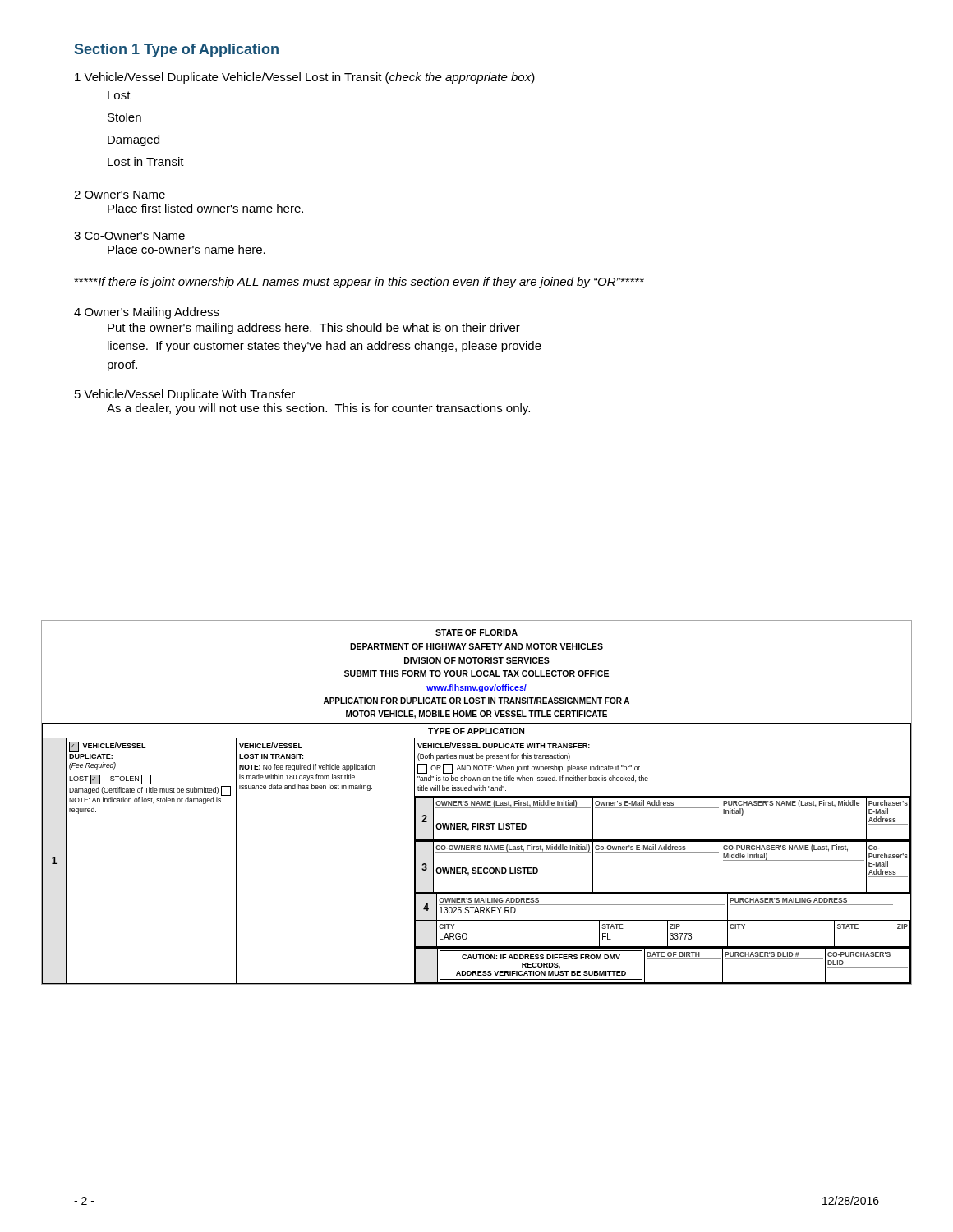
Task: Select the list item with the text "5 Vehicle/Vessel Duplicate With Transfer"
Action: click(x=476, y=401)
